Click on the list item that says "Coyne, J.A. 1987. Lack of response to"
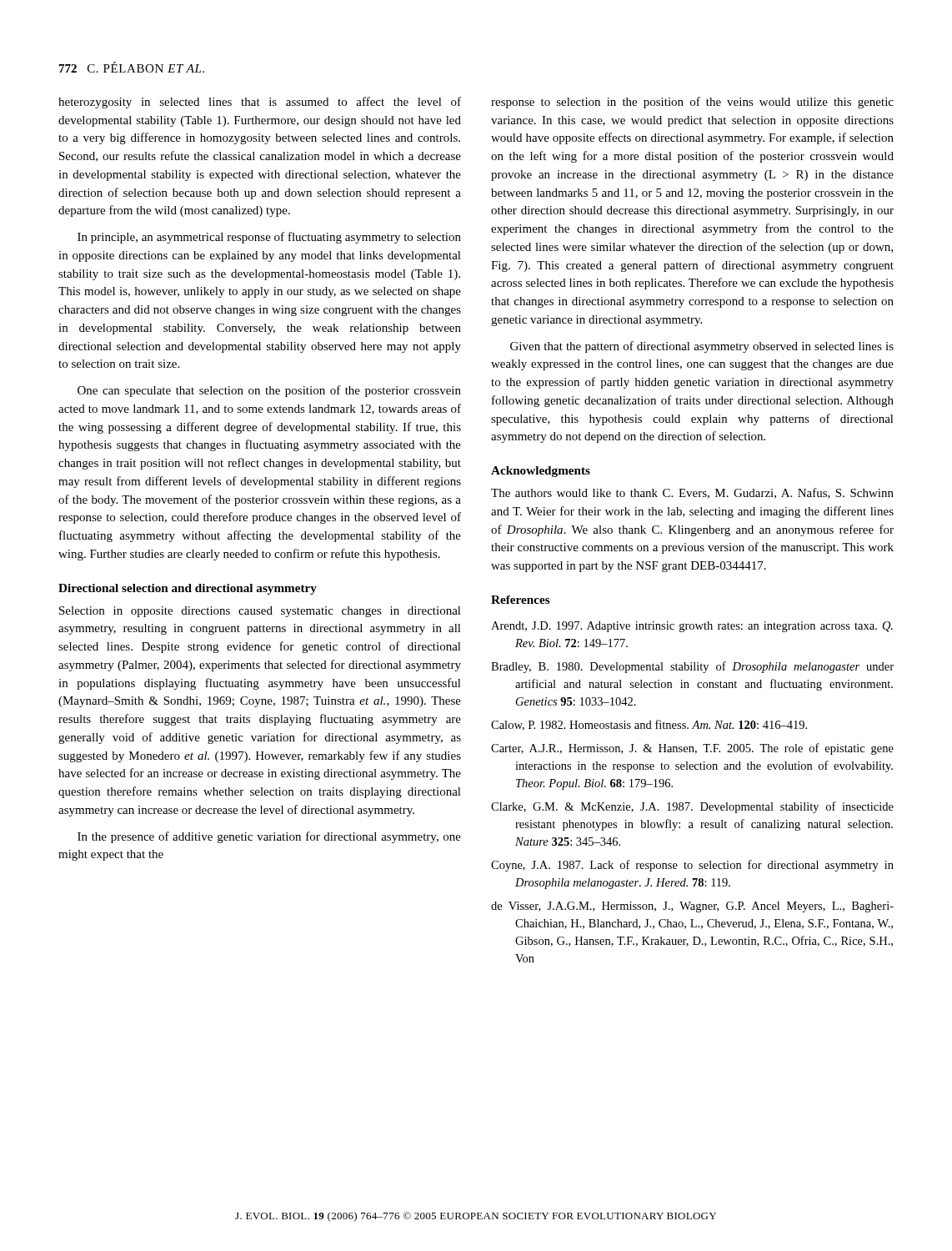Screen dimensions: 1251x952 [692, 874]
